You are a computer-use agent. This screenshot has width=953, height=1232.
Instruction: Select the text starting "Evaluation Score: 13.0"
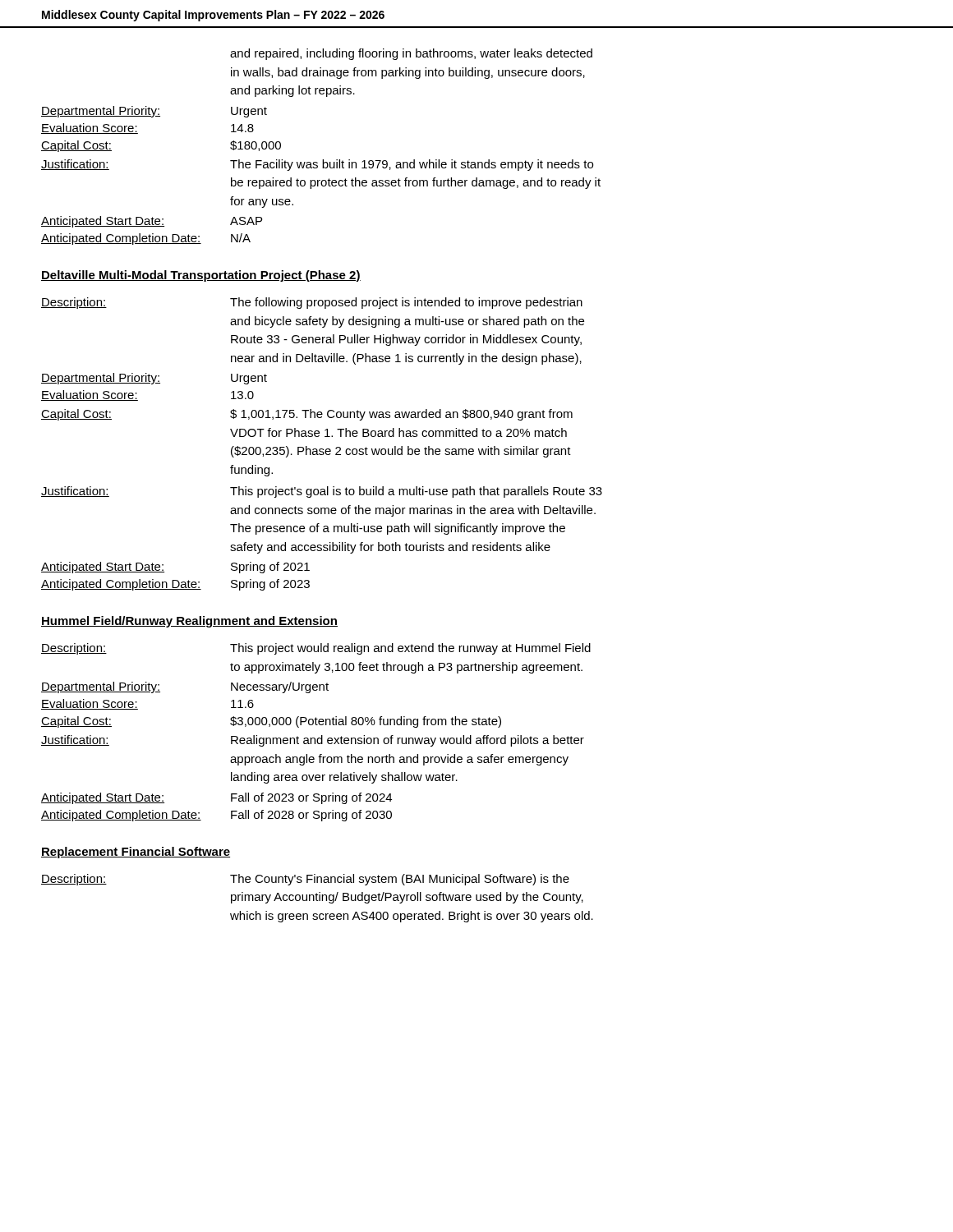90,395
